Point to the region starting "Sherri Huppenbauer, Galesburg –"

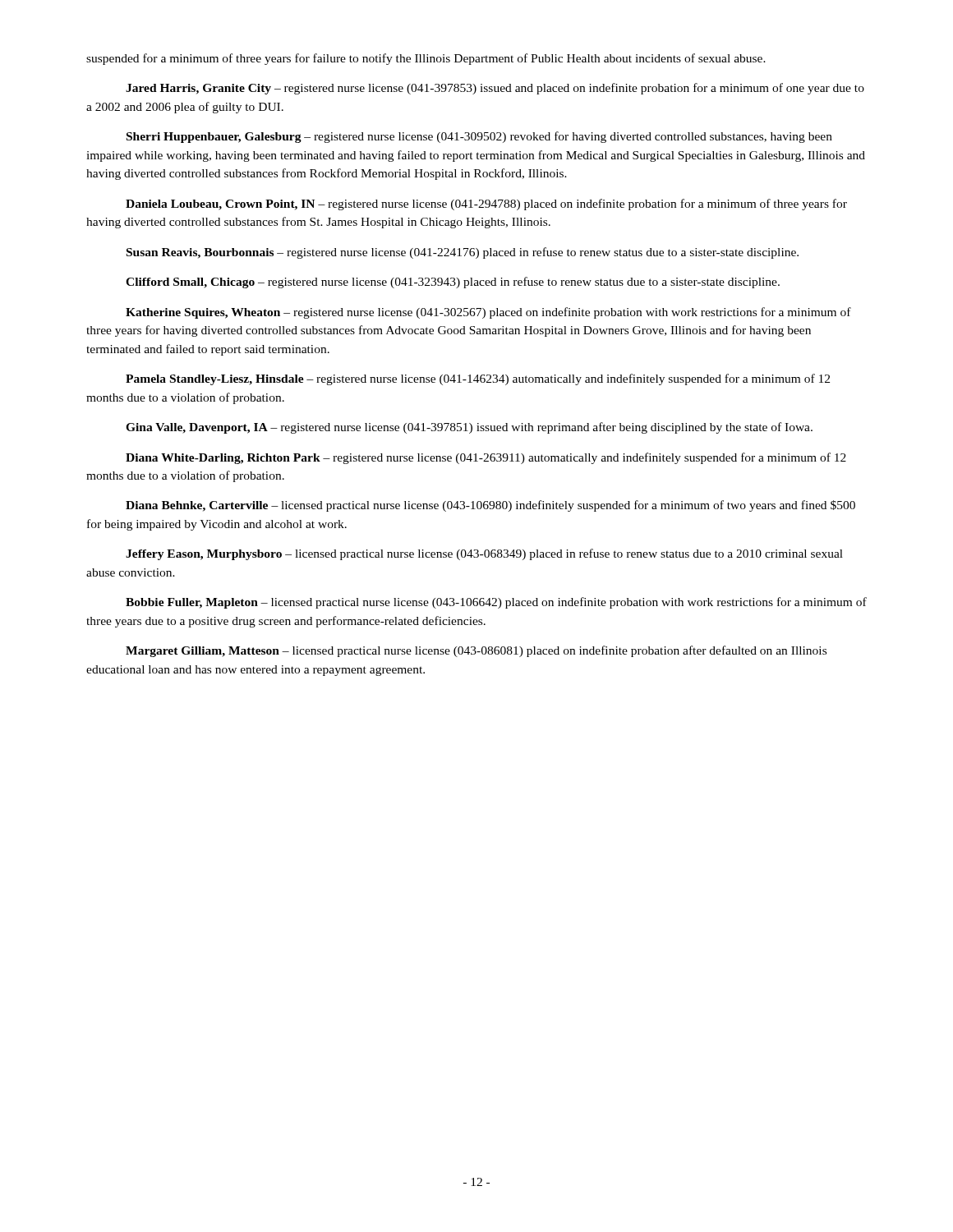[x=476, y=155]
